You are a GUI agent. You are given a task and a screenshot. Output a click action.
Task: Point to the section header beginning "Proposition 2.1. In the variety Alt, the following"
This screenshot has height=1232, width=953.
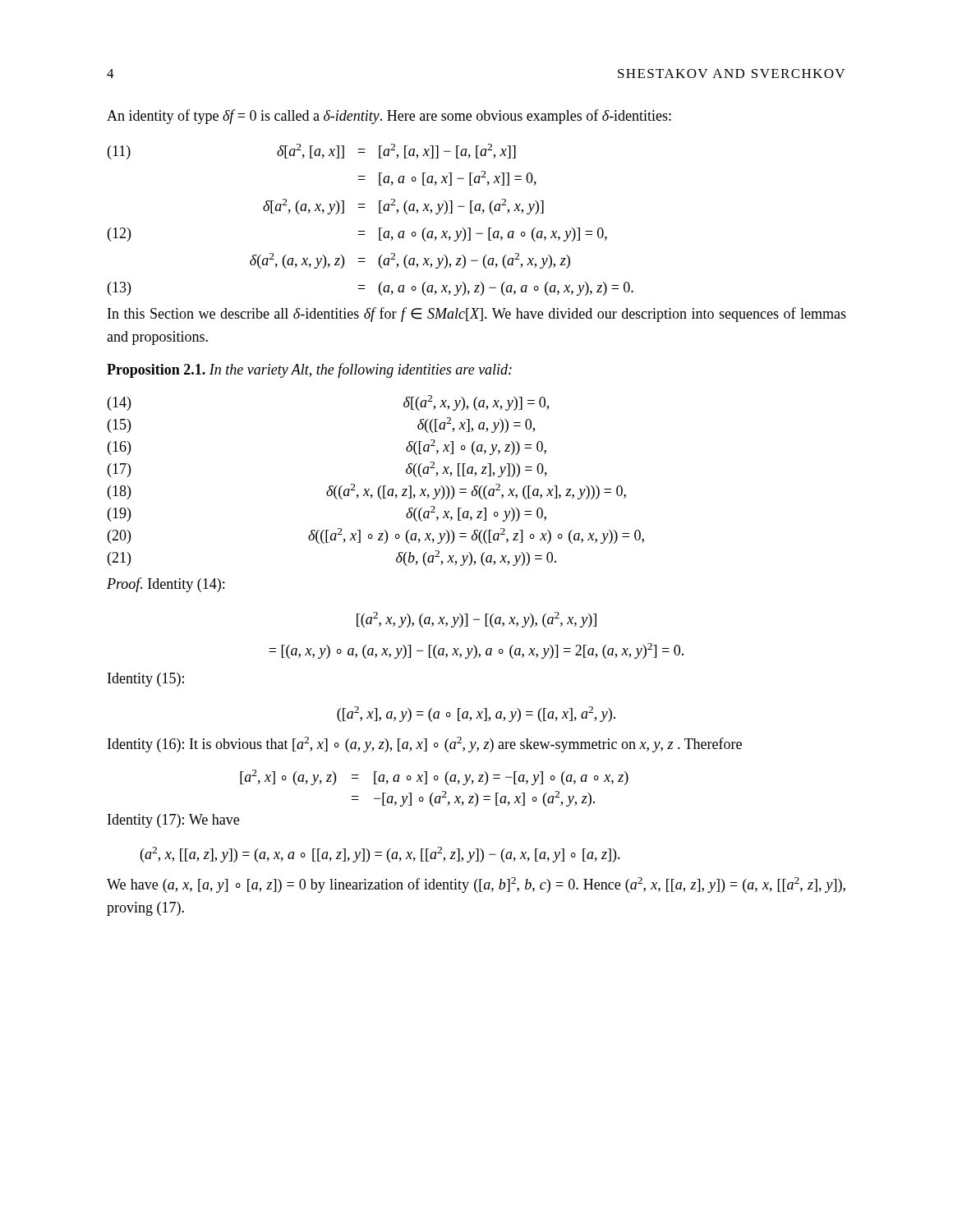pos(476,371)
